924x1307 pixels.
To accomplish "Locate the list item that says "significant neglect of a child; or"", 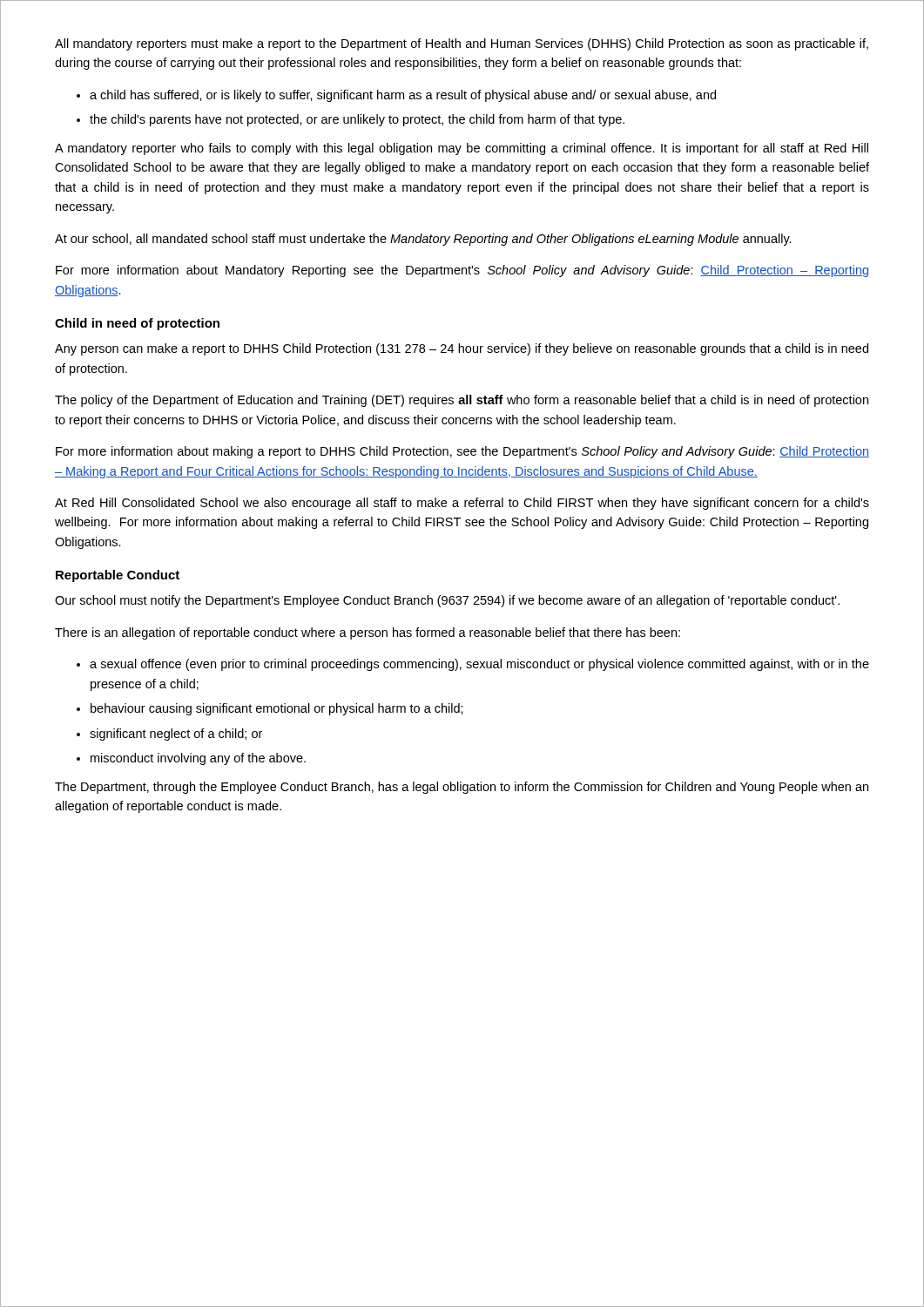I will pyautogui.click(x=176, y=733).
